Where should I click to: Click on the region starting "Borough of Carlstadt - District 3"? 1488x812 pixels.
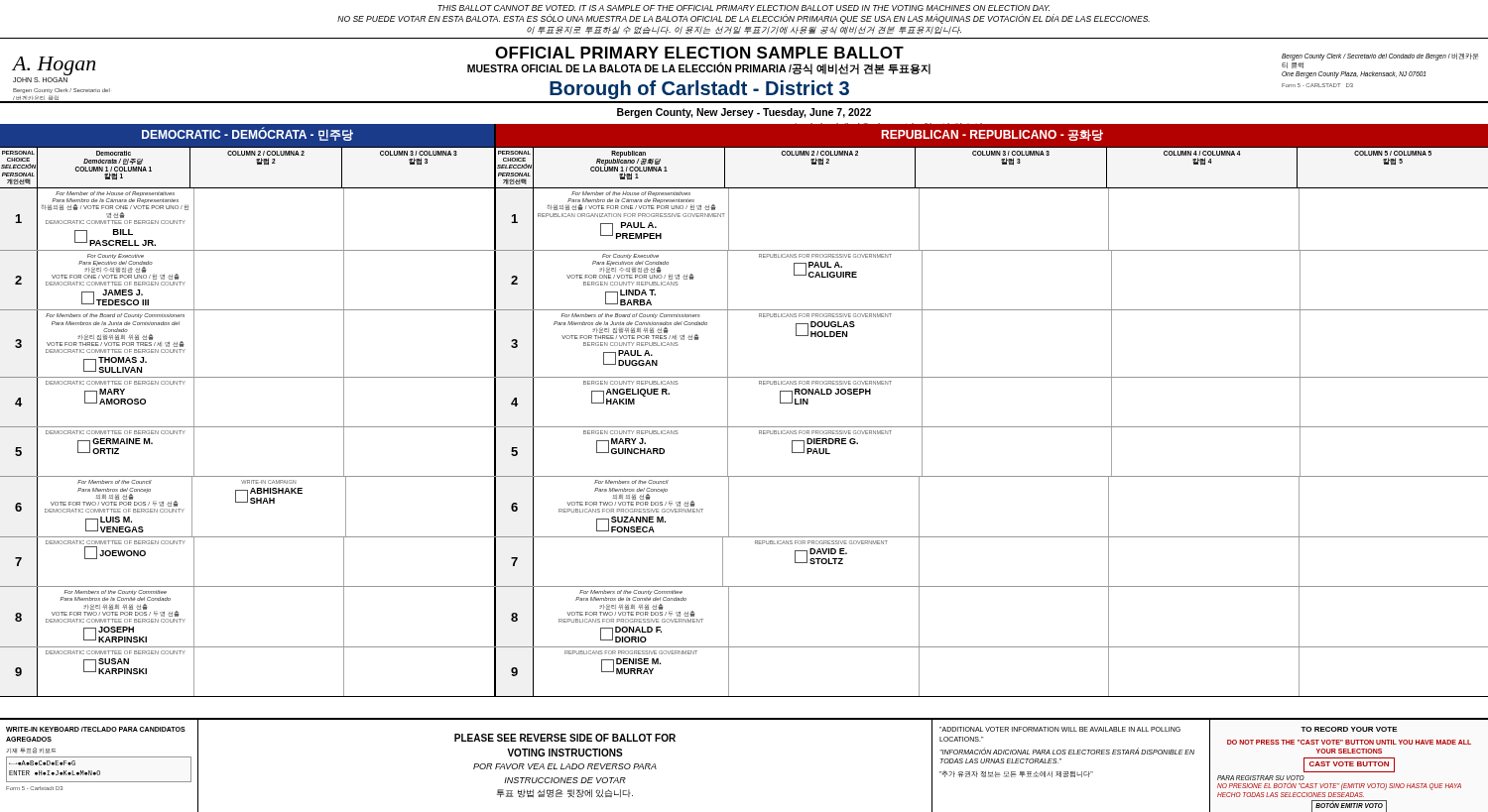699,88
